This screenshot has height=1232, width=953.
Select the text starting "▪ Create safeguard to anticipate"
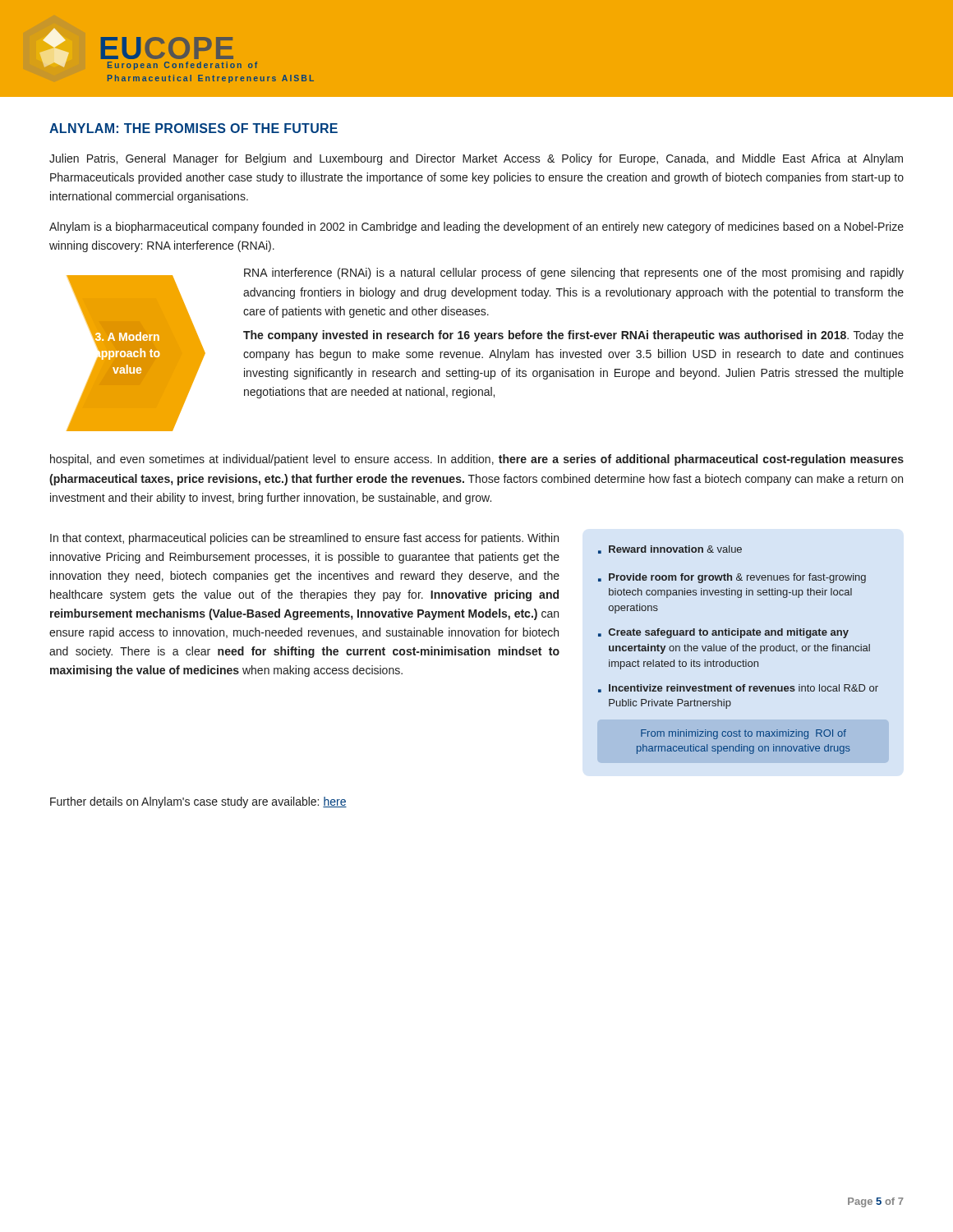click(x=743, y=648)
